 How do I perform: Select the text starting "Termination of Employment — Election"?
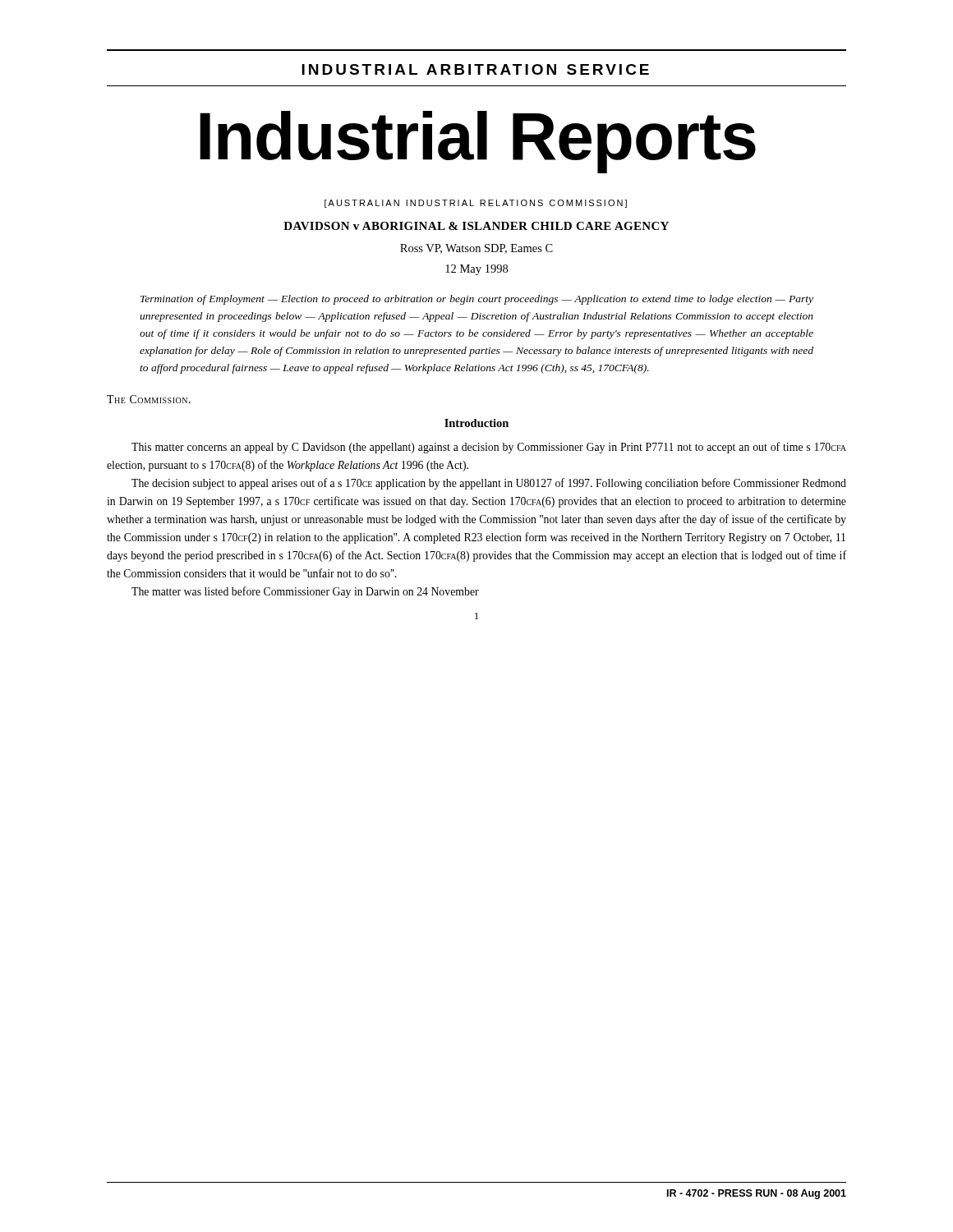pyautogui.click(x=476, y=334)
